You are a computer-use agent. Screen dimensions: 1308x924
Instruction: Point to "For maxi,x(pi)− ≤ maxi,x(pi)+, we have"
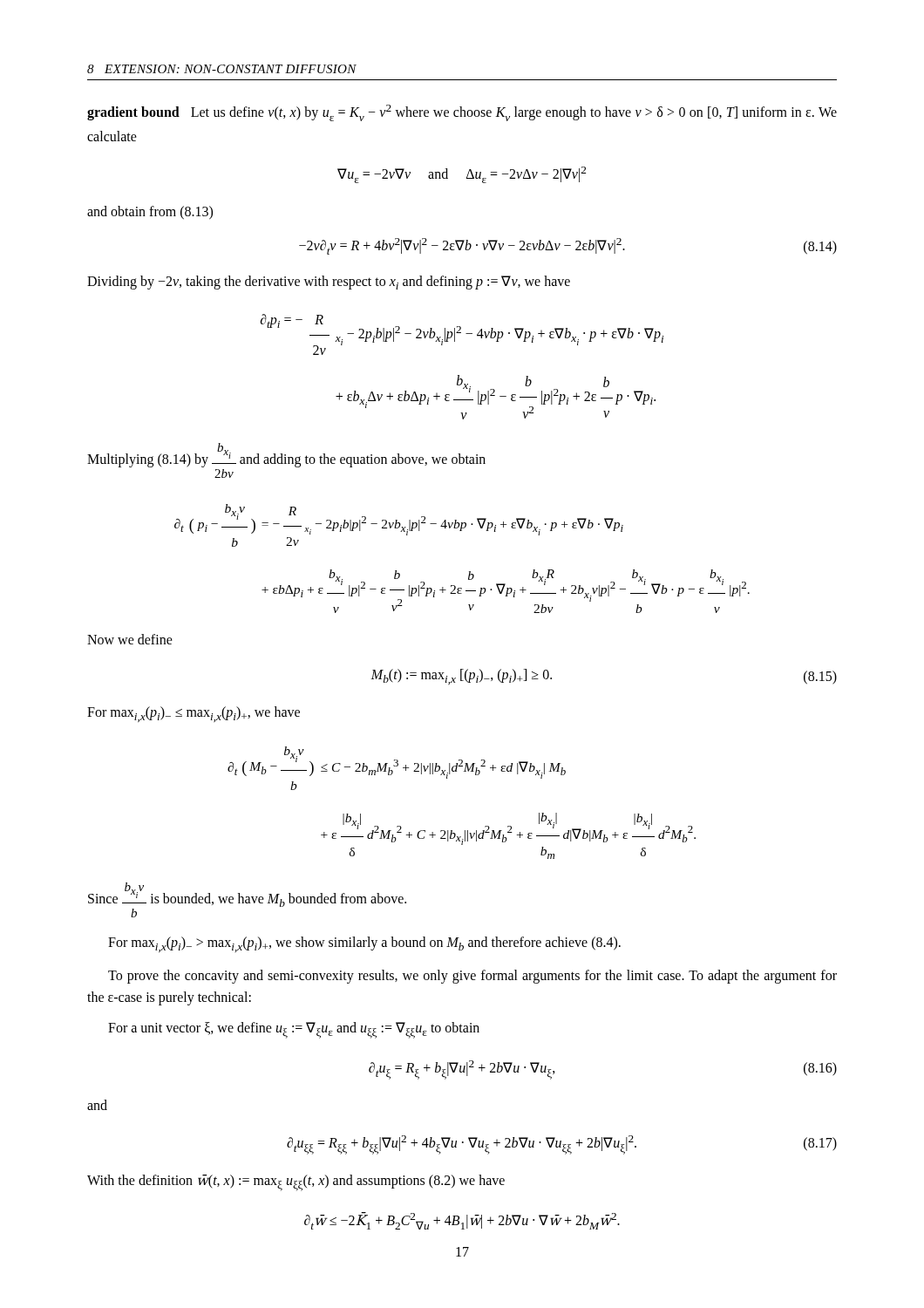click(194, 714)
